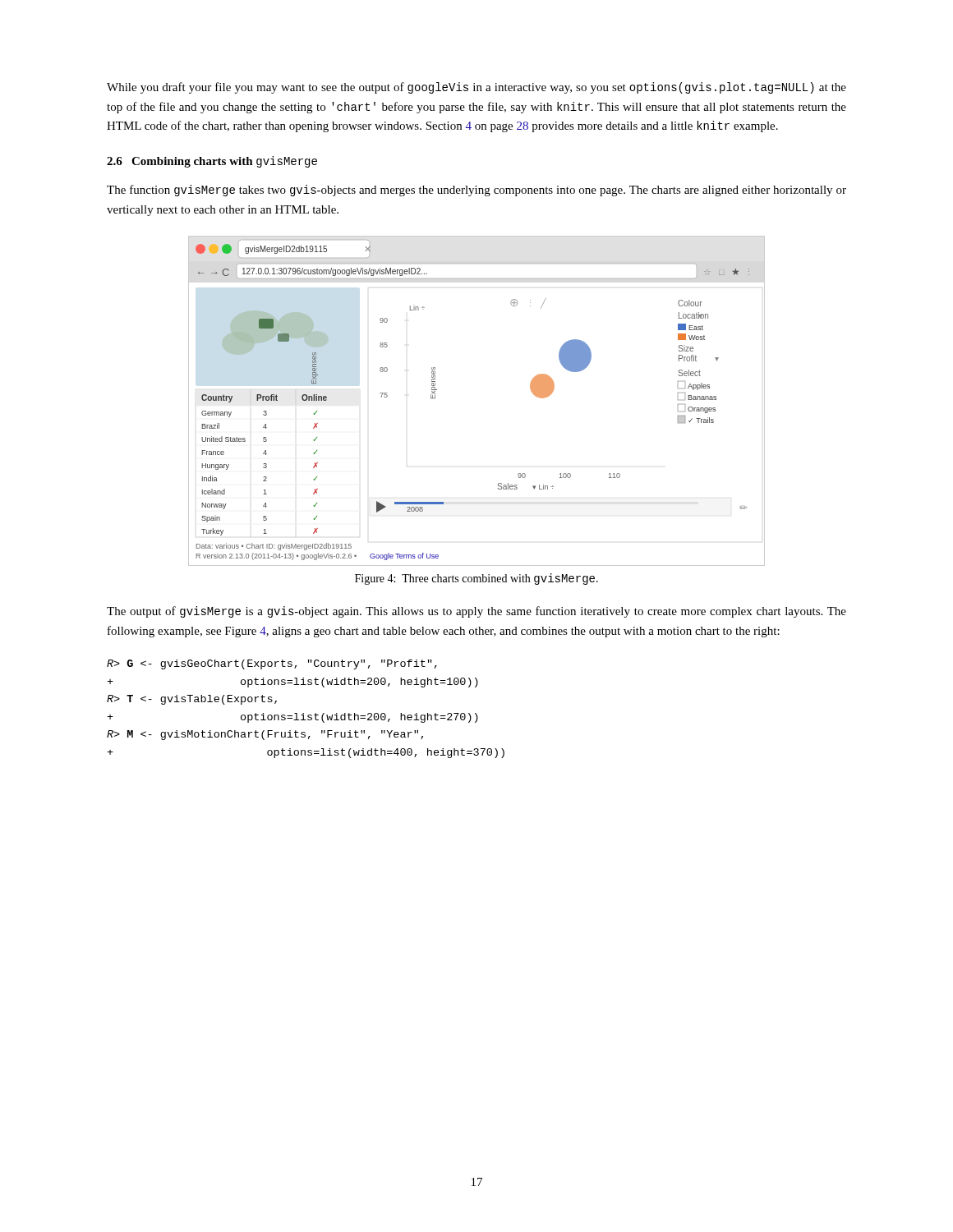The height and width of the screenshot is (1232, 953).
Task: Click the passage that begins "The output of gvisMerge is"
Action: point(476,621)
